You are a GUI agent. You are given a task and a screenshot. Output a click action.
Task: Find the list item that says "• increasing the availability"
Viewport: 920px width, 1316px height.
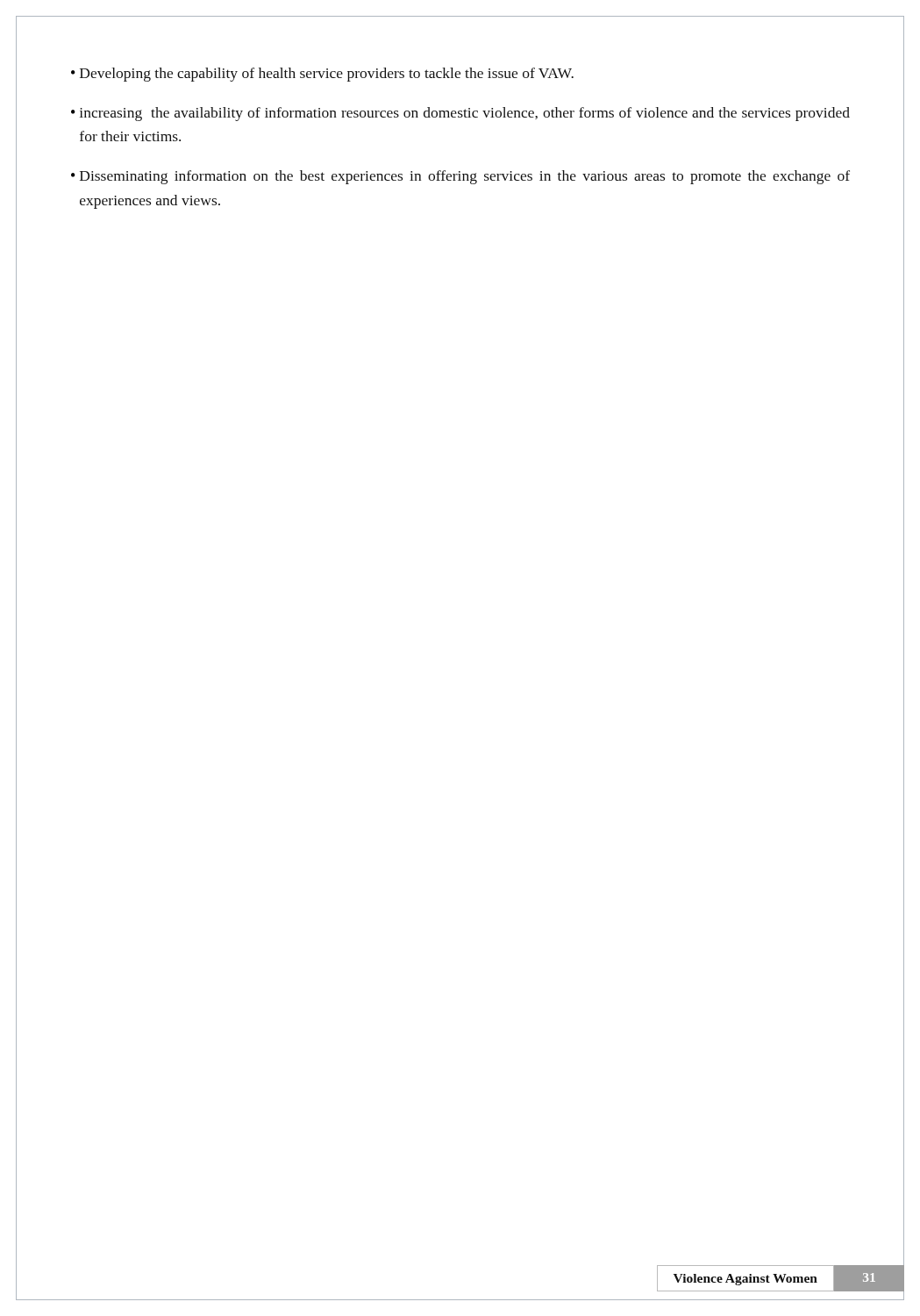pos(460,125)
